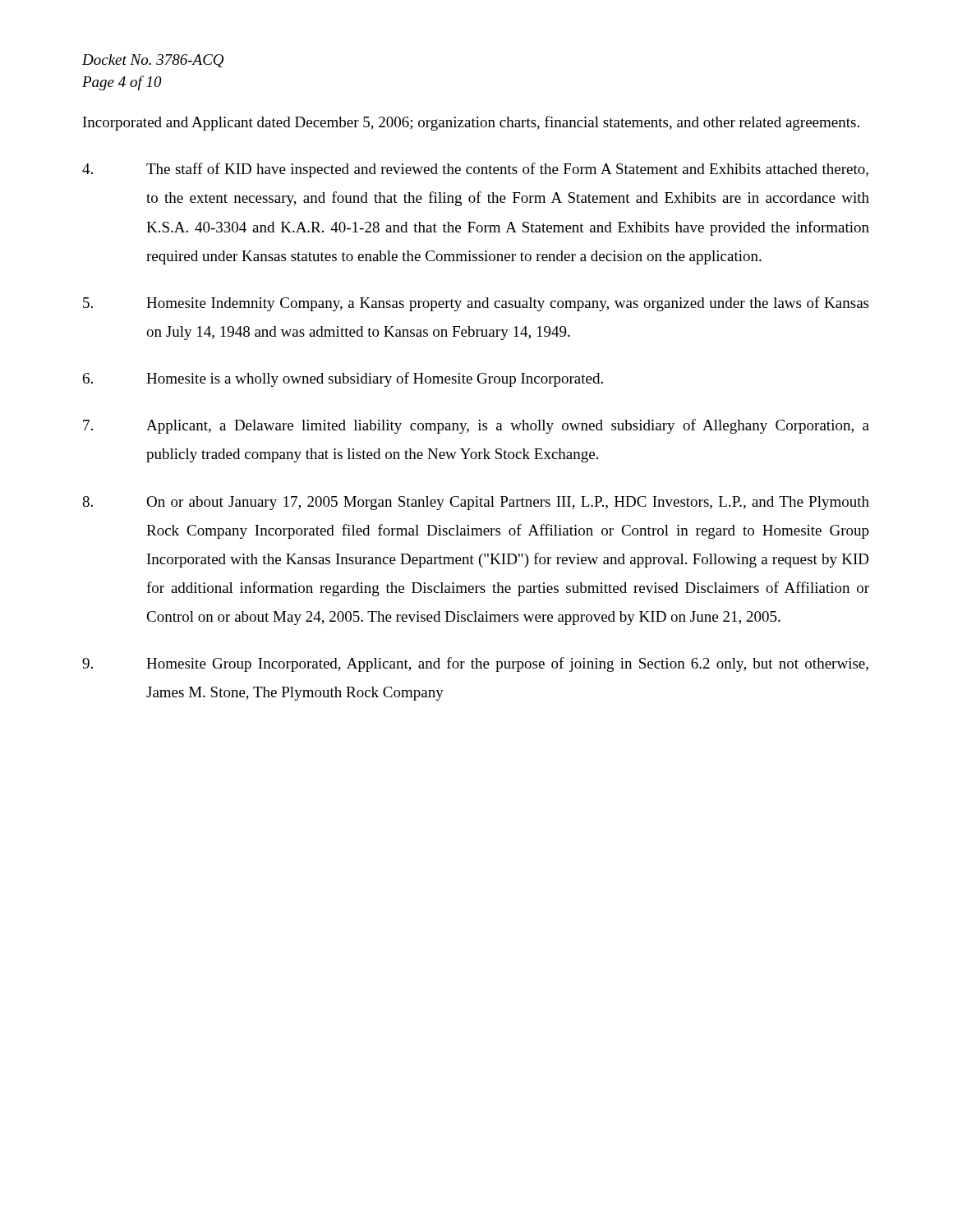Select the text block that says "Homesite Indemnity Company, a"

[x=476, y=317]
